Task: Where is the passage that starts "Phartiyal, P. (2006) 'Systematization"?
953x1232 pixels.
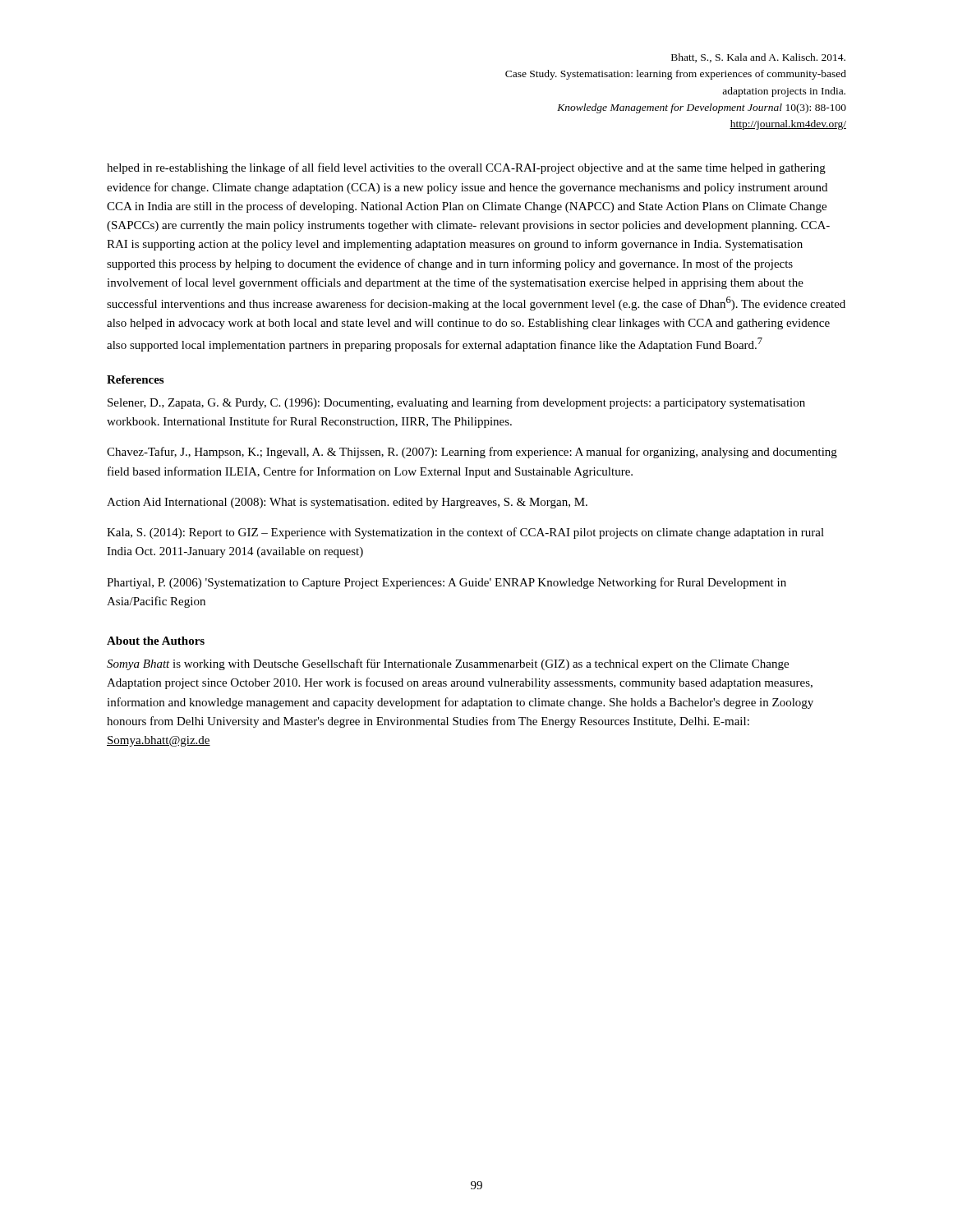Action: 447,591
